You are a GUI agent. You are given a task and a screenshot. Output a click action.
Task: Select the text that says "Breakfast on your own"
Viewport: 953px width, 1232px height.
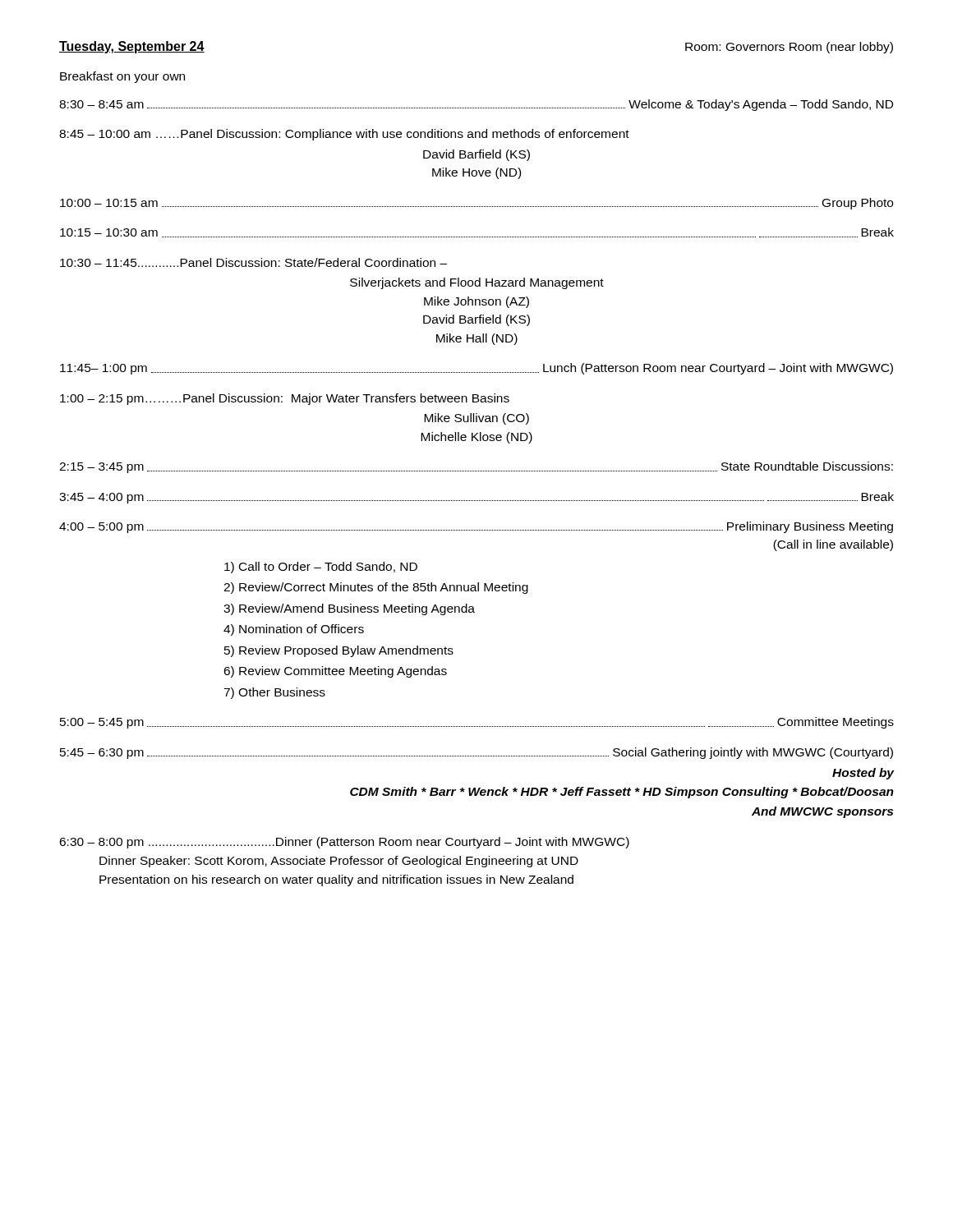click(123, 76)
